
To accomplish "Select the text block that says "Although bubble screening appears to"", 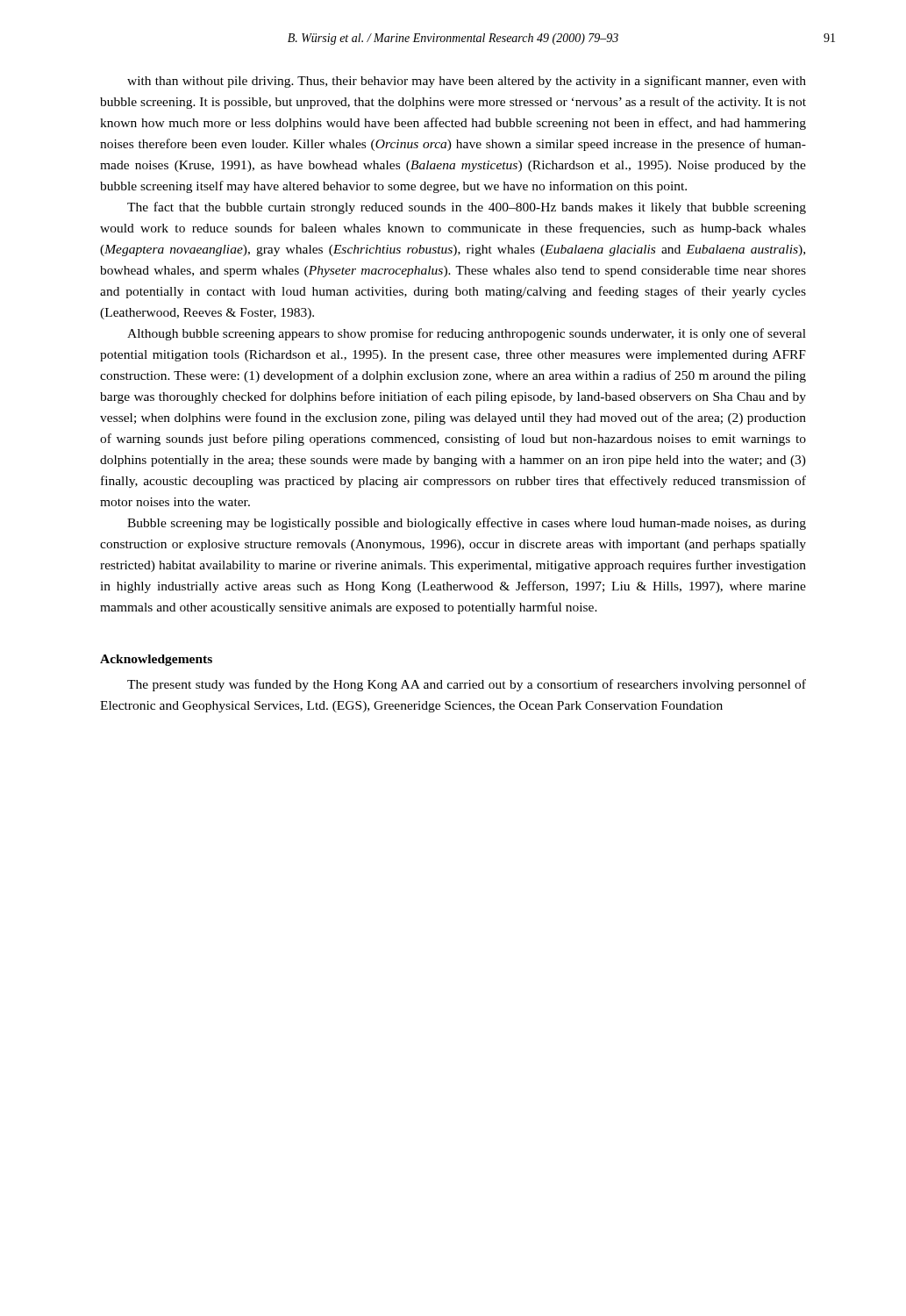I will 453,418.
